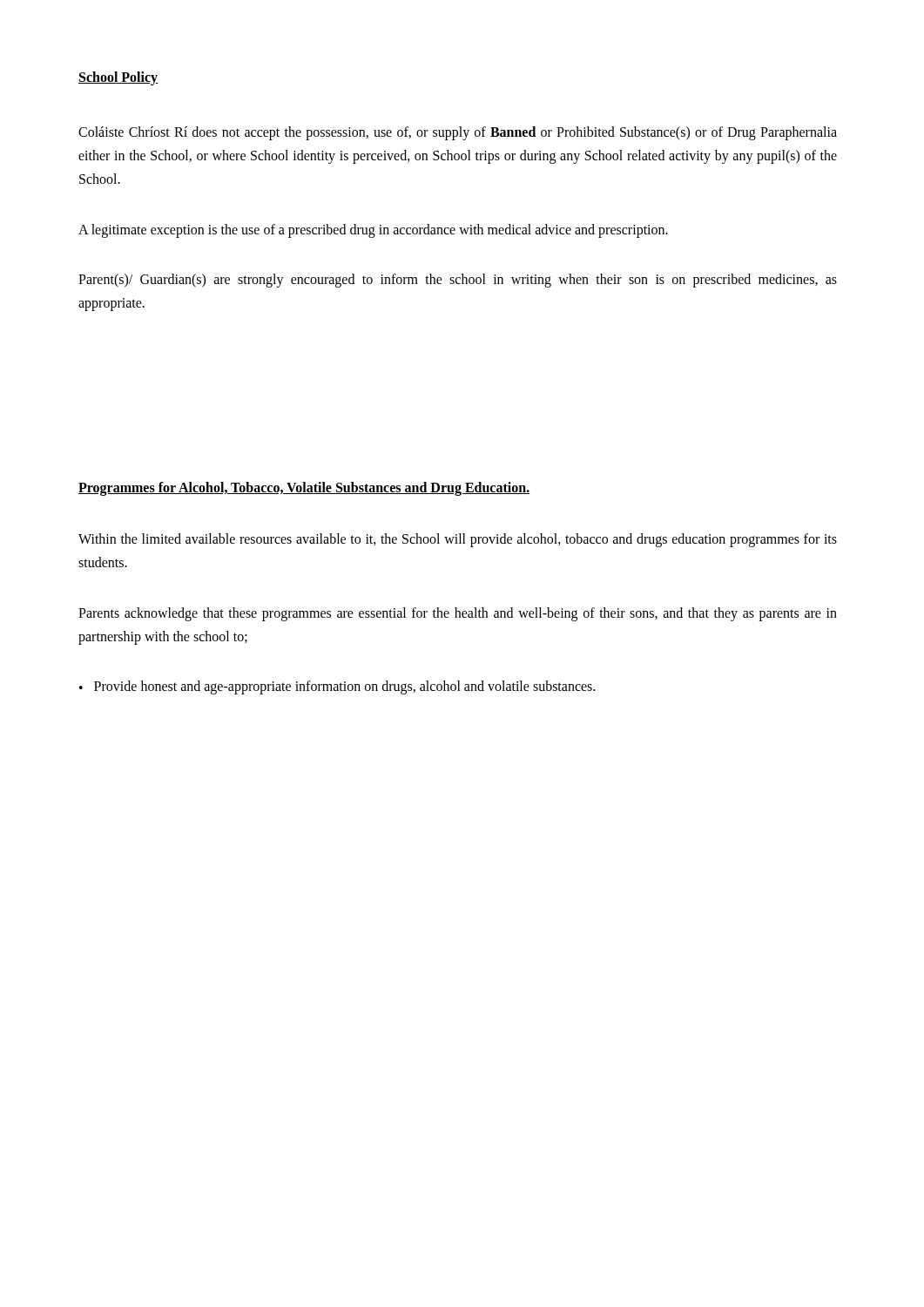Find the block on this page that starts "Parent(s)/ Guardian(s) are"
Image resolution: width=924 pixels, height=1307 pixels.
[458, 291]
